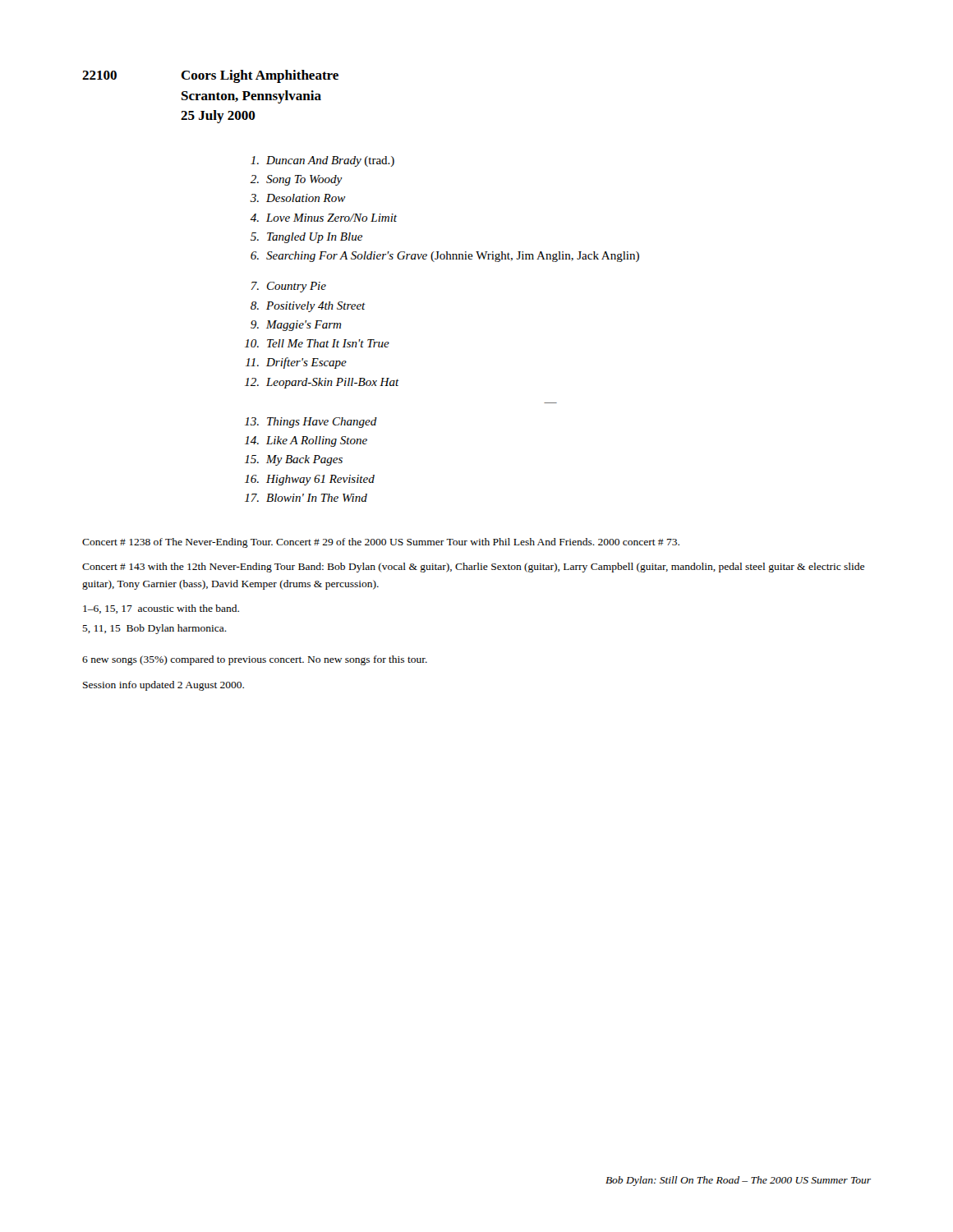The width and height of the screenshot is (953, 1232).
Task: Point to "Duncan And Brady (trad.)"
Action: pos(312,161)
